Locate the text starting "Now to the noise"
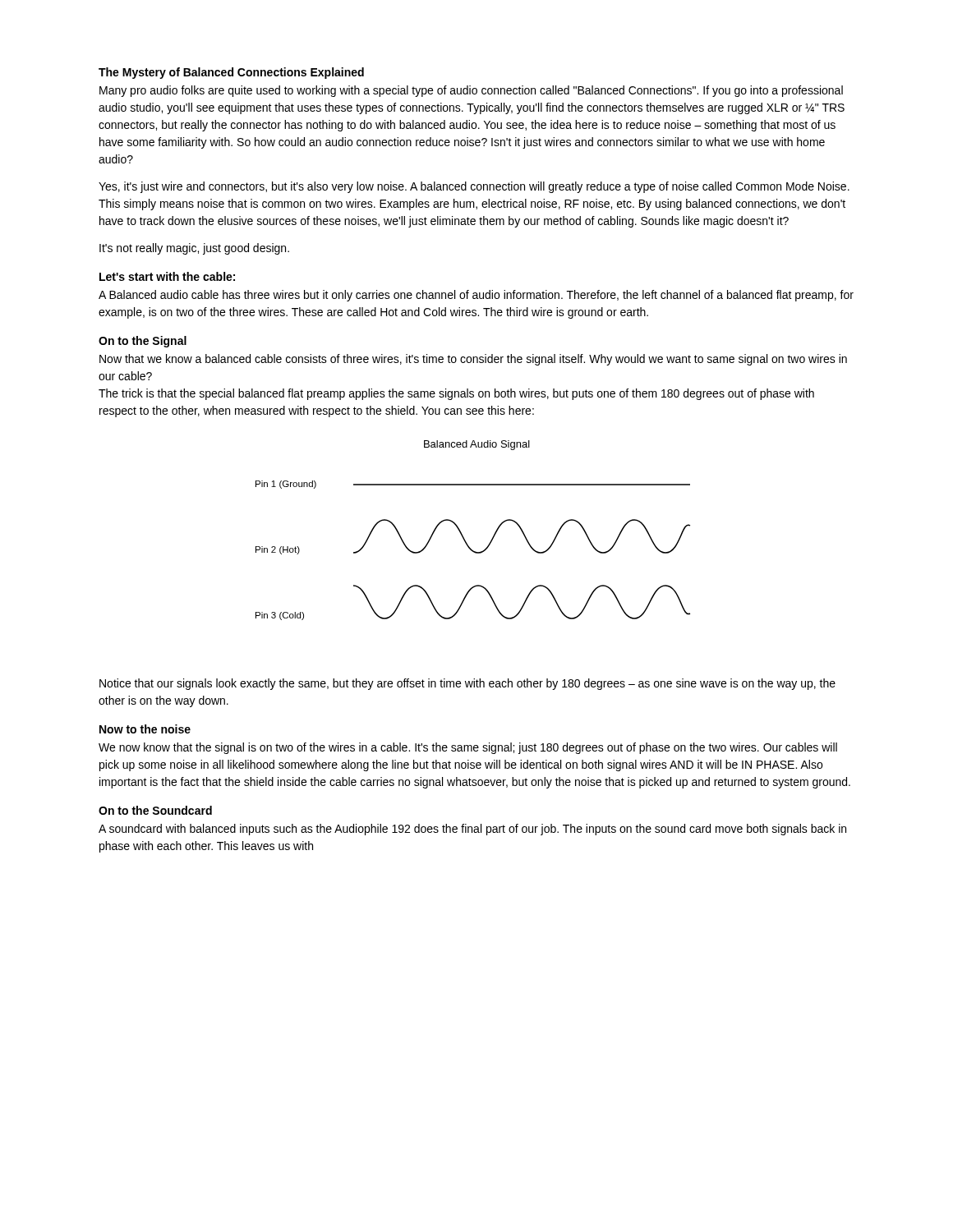This screenshot has height=1232, width=953. (x=145, y=729)
